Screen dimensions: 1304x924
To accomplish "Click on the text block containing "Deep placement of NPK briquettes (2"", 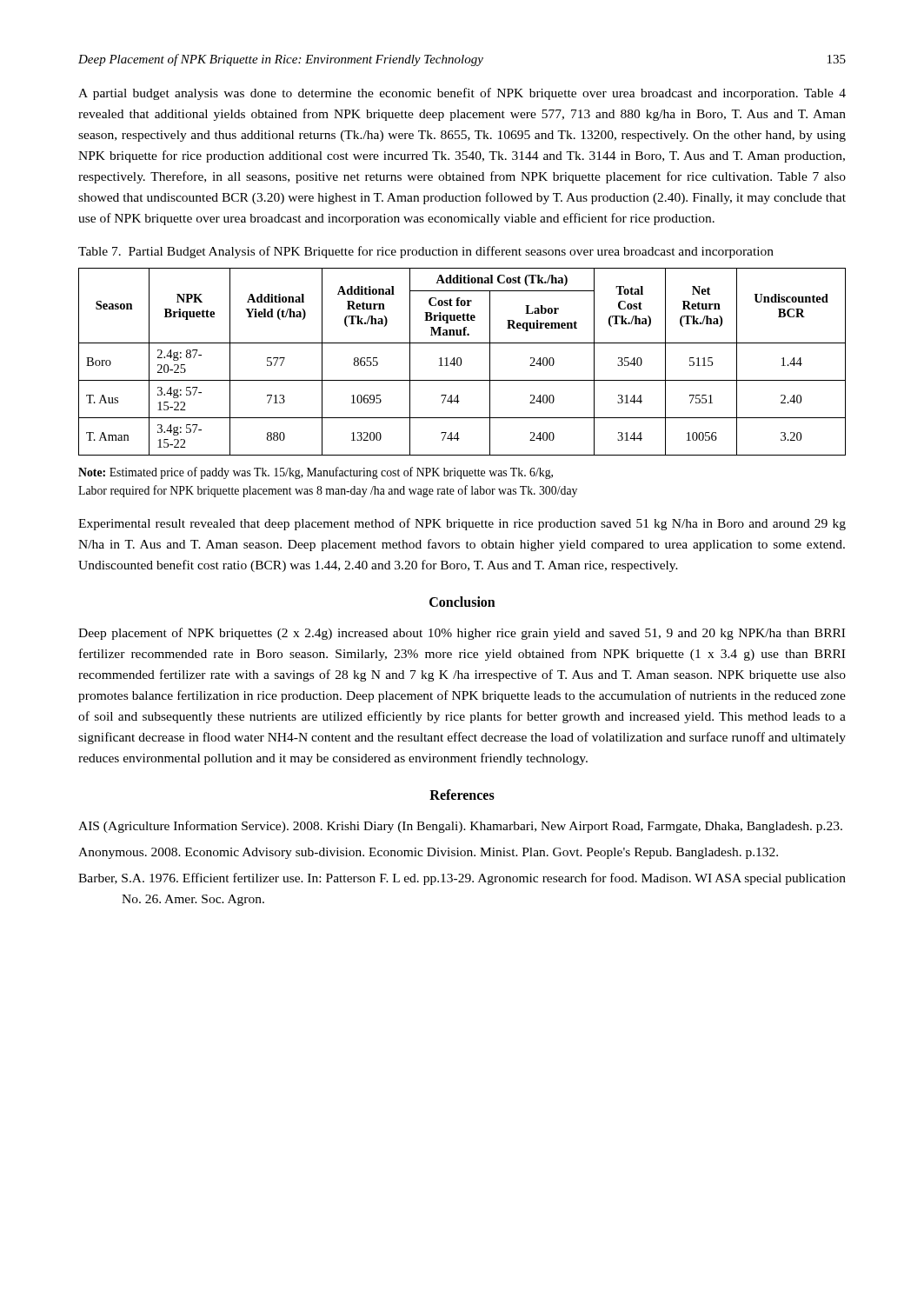I will (x=462, y=695).
